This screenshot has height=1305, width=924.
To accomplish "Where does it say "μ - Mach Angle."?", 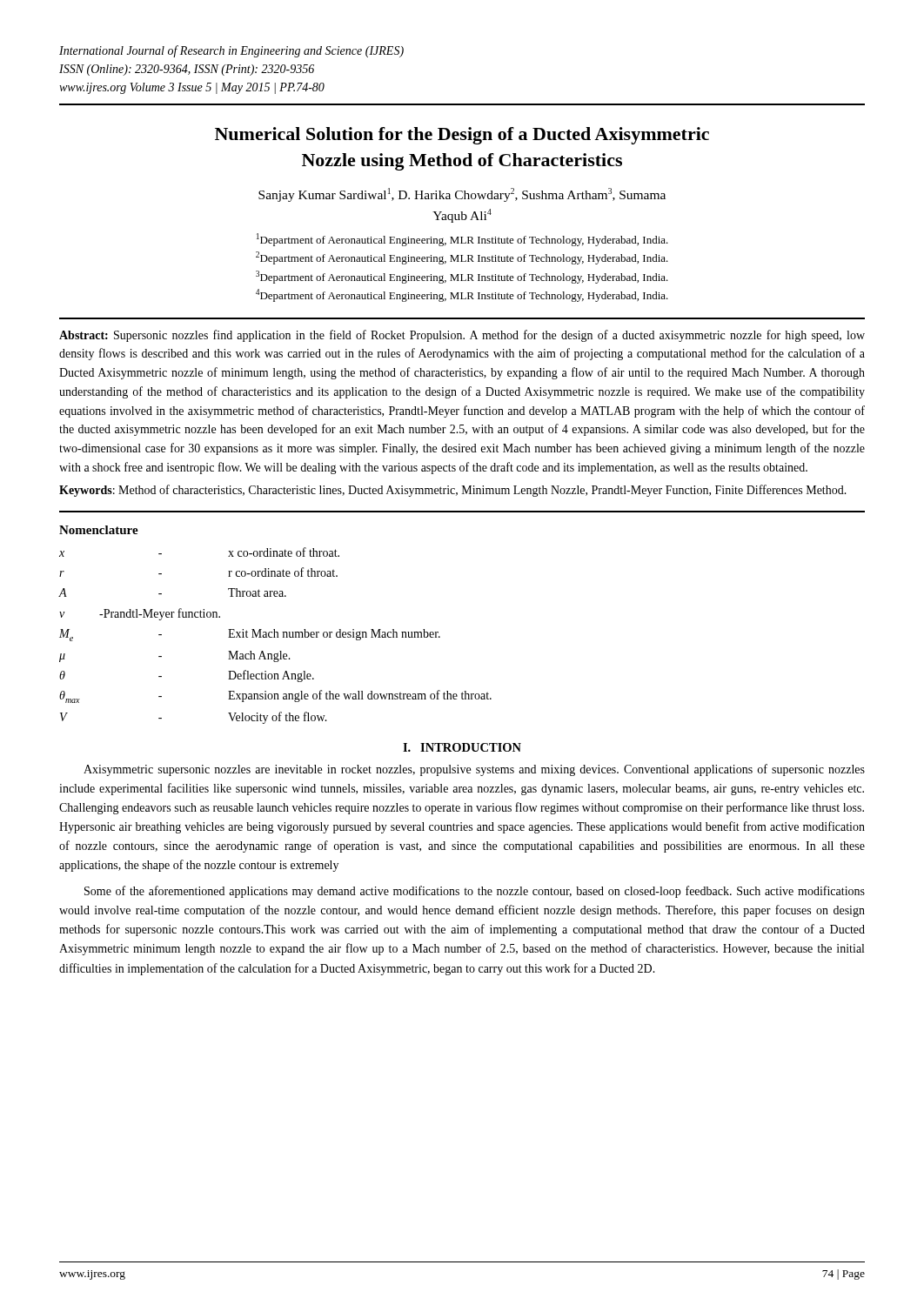I will click(279, 656).
